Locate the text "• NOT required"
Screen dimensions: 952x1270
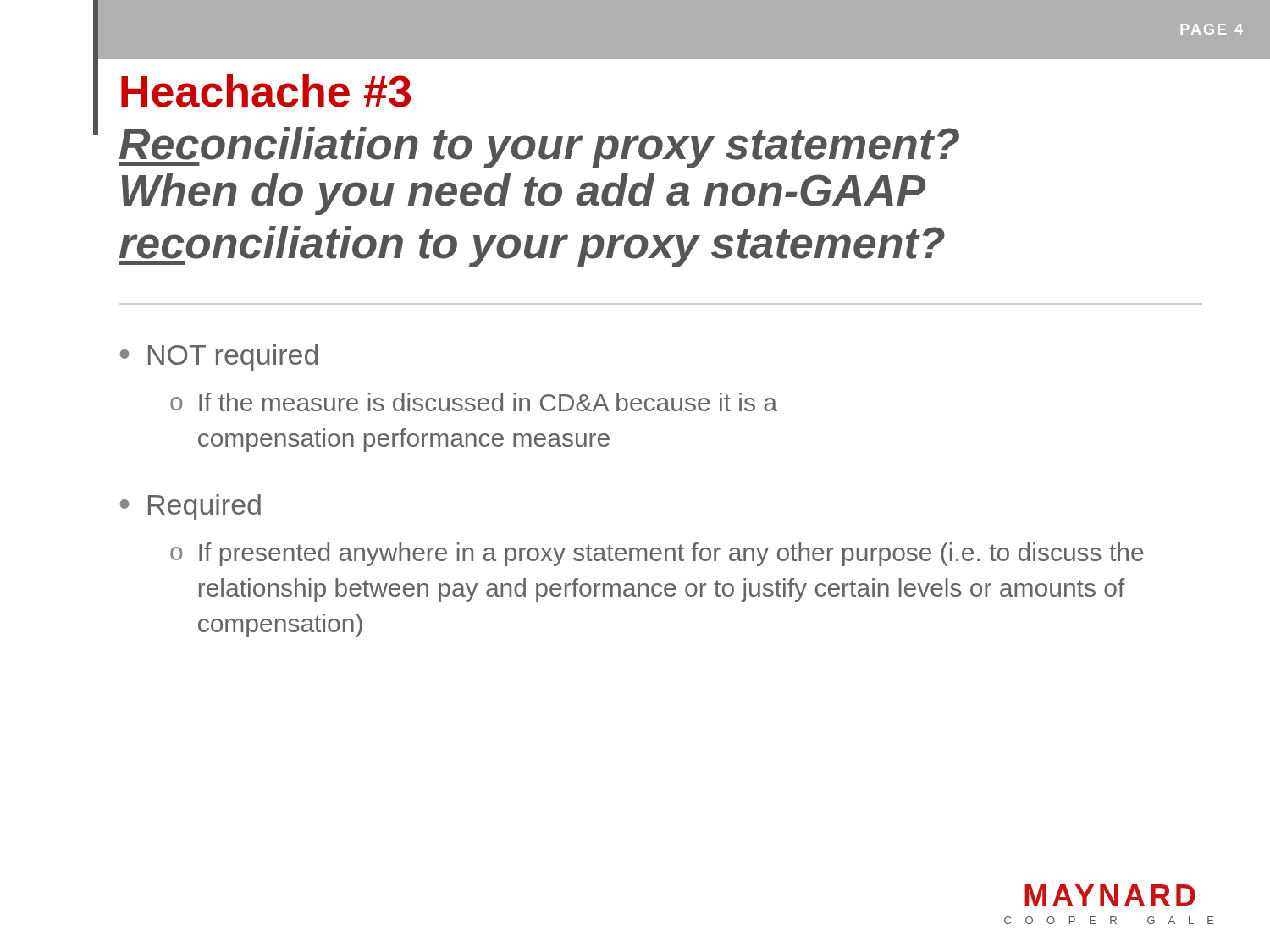click(218, 358)
